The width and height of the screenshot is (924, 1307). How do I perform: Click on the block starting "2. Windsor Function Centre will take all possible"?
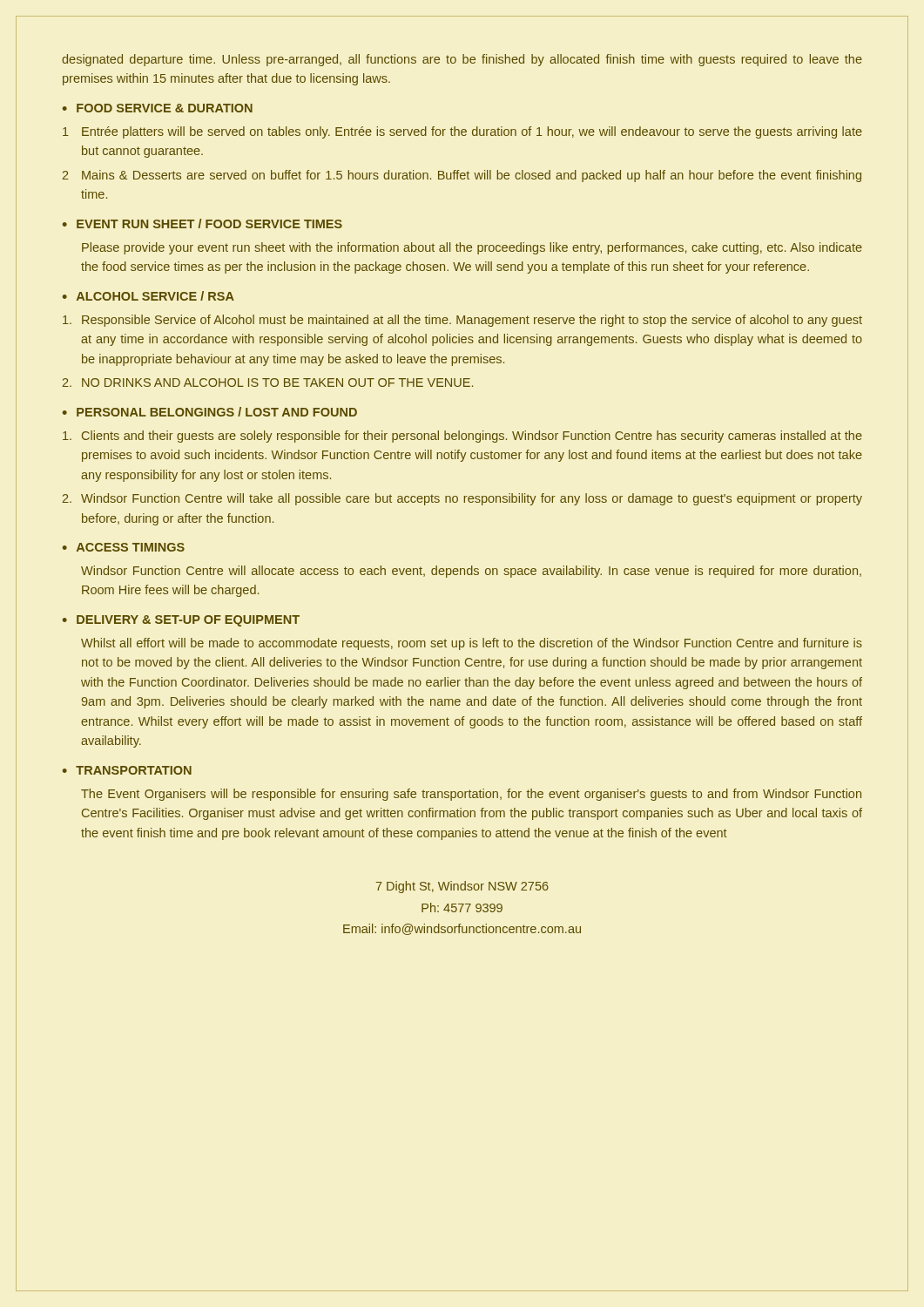(462, 508)
